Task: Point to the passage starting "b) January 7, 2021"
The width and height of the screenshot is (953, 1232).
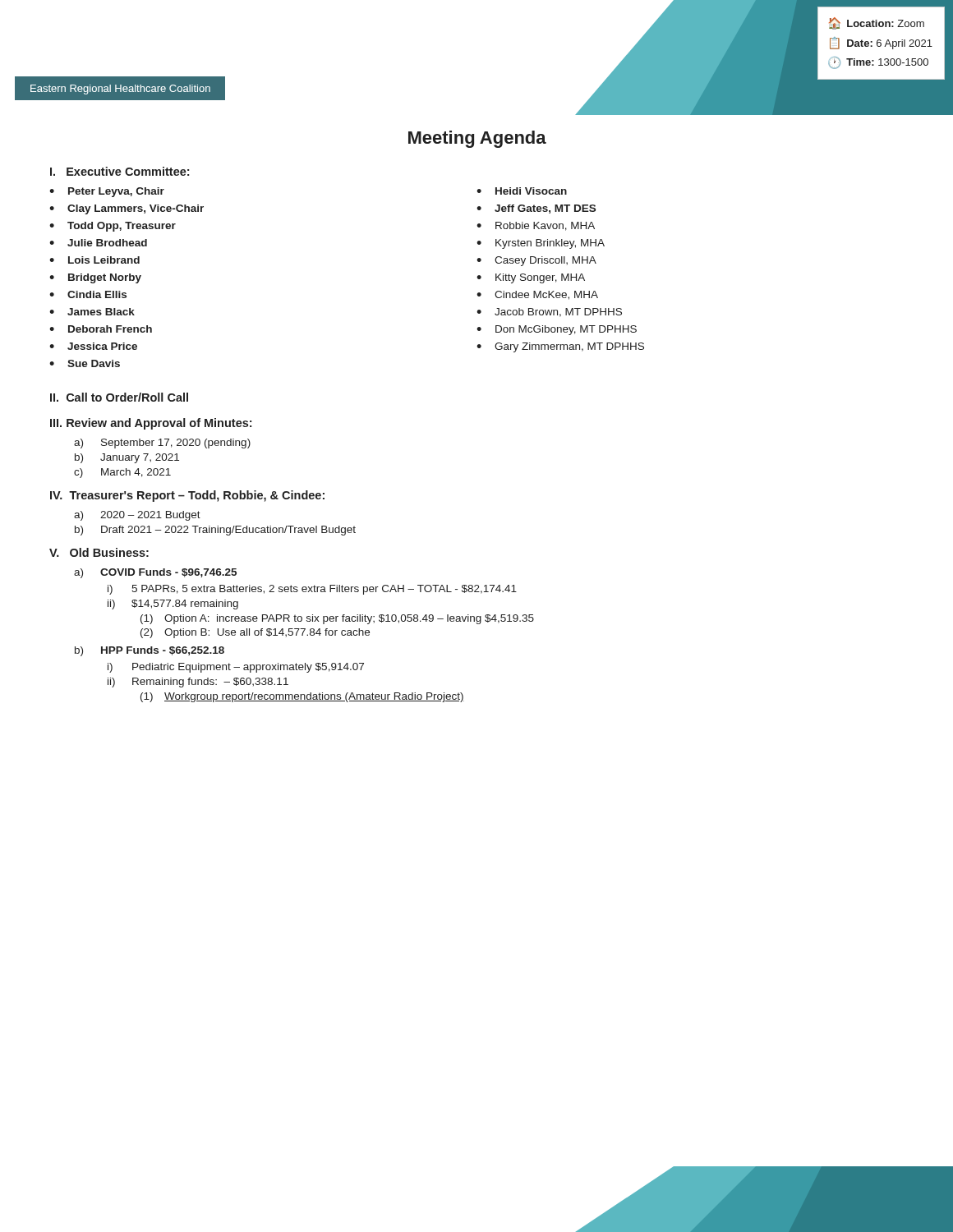Action: [127, 457]
